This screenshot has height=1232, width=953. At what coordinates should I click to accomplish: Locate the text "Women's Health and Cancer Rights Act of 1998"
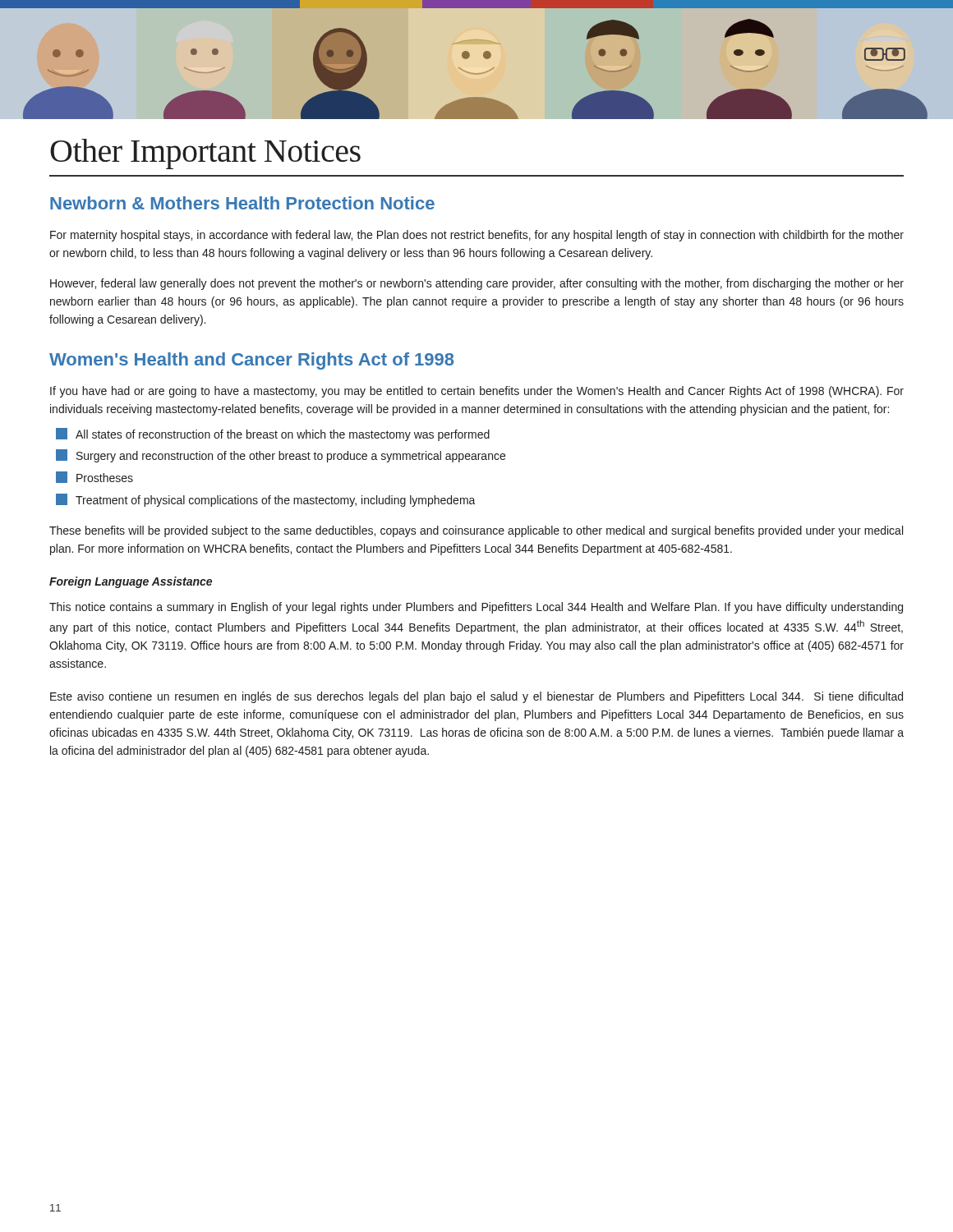point(252,359)
